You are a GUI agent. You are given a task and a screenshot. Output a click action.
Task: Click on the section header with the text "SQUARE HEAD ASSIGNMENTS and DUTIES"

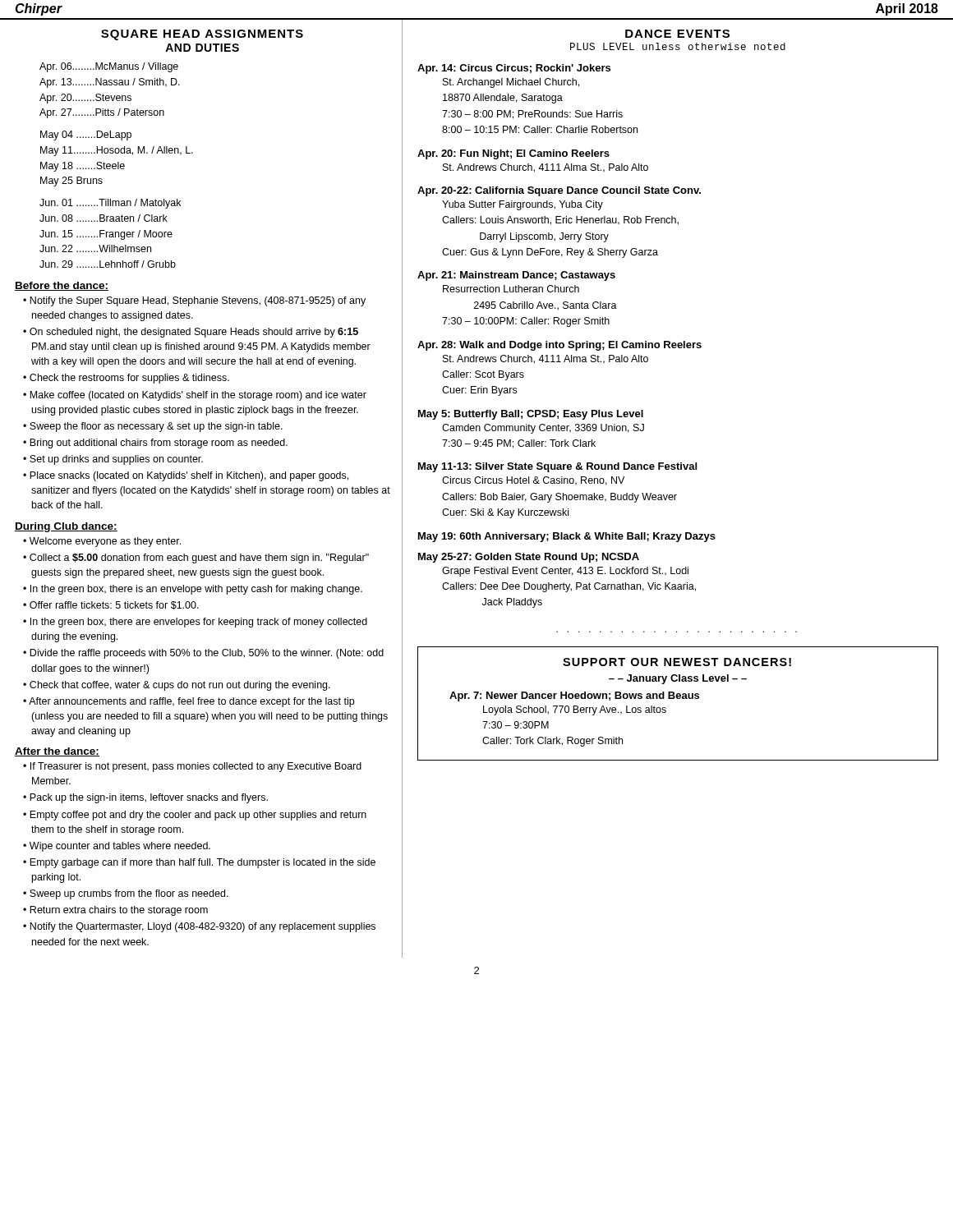(x=203, y=40)
